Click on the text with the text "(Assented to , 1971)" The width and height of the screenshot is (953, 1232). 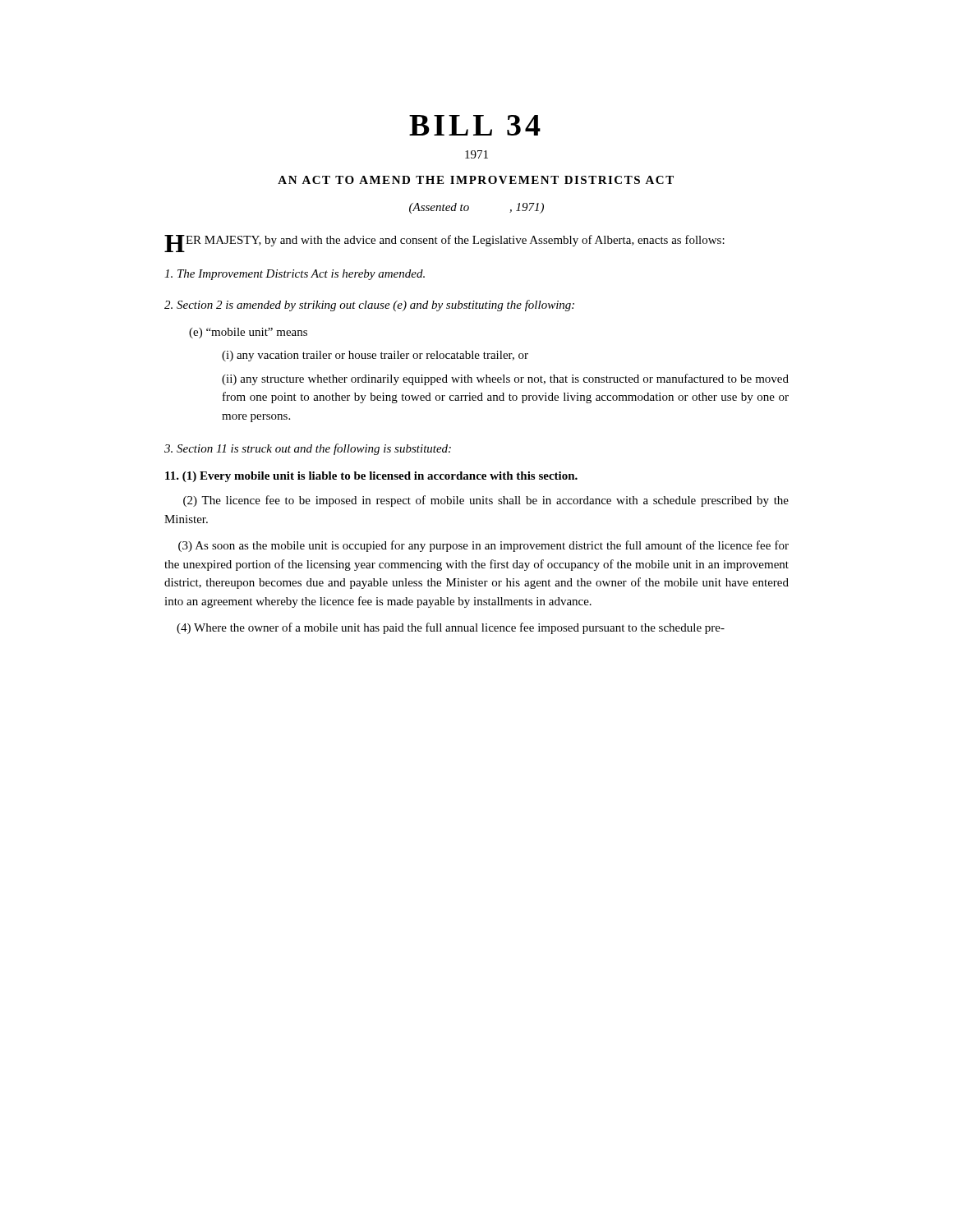[476, 207]
